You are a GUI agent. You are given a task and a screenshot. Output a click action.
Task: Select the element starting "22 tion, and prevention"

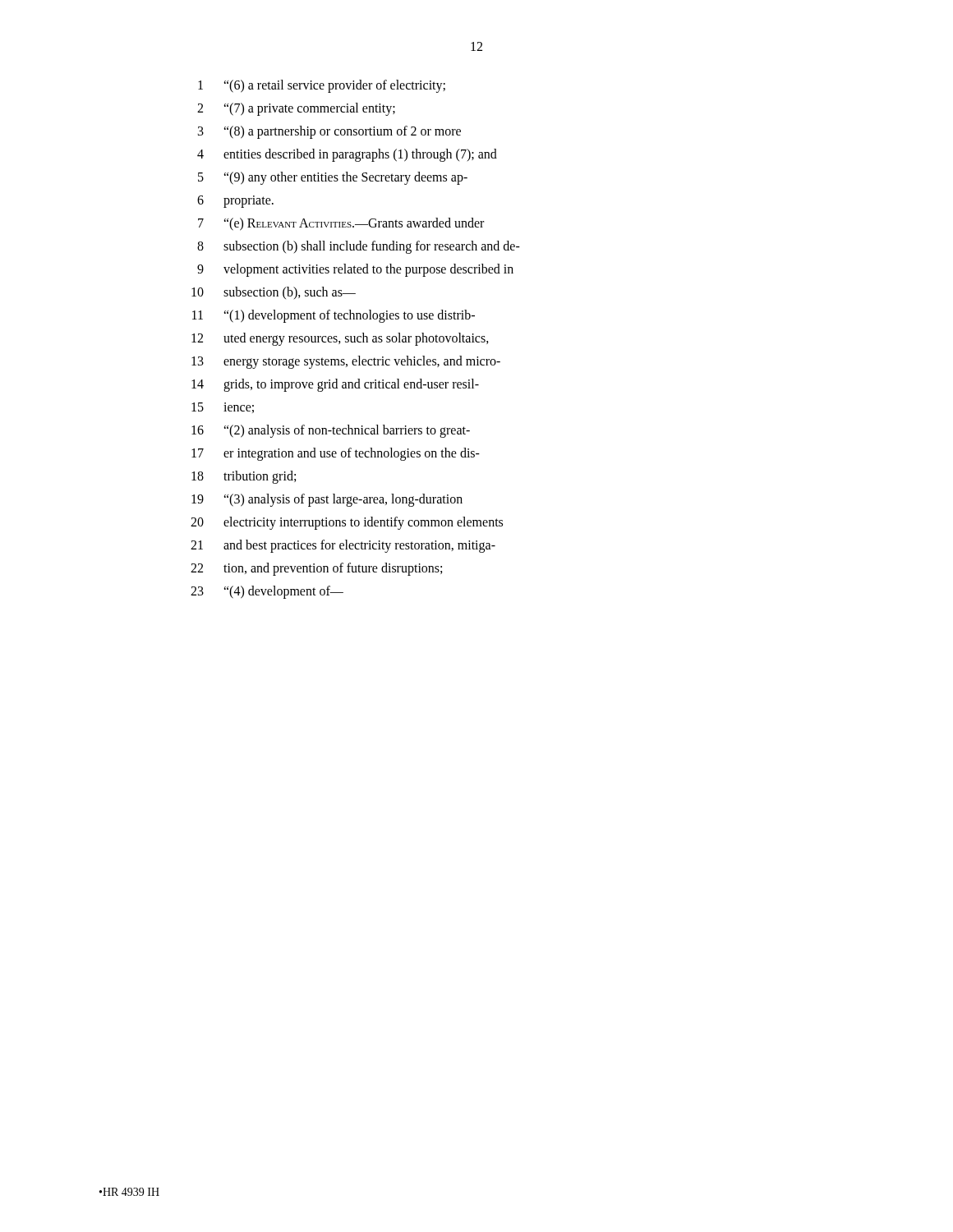pos(316,569)
